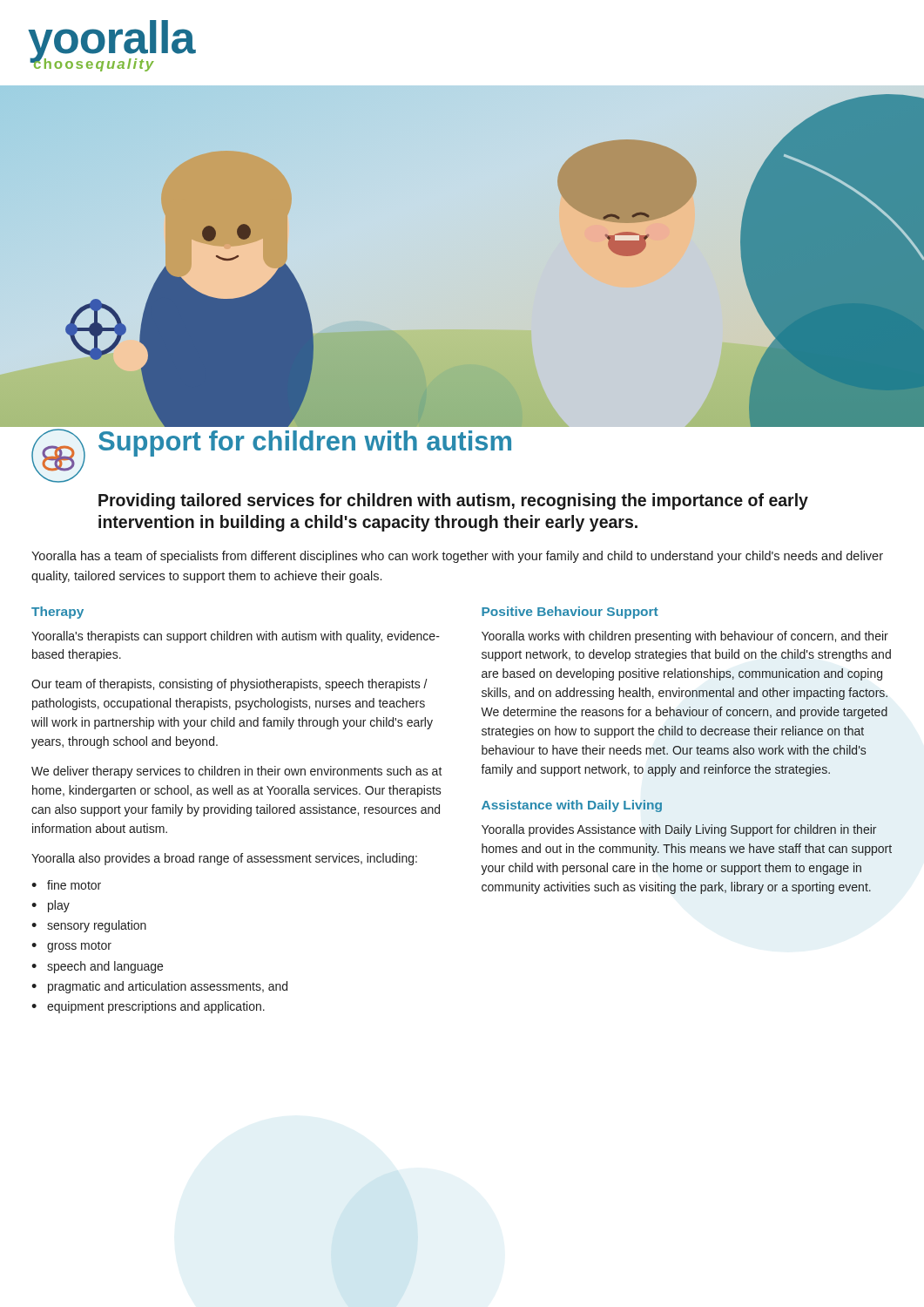
Task: Locate the text block that says "Yooralla provides Assistance with"
Action: click(x=686, y=858)
